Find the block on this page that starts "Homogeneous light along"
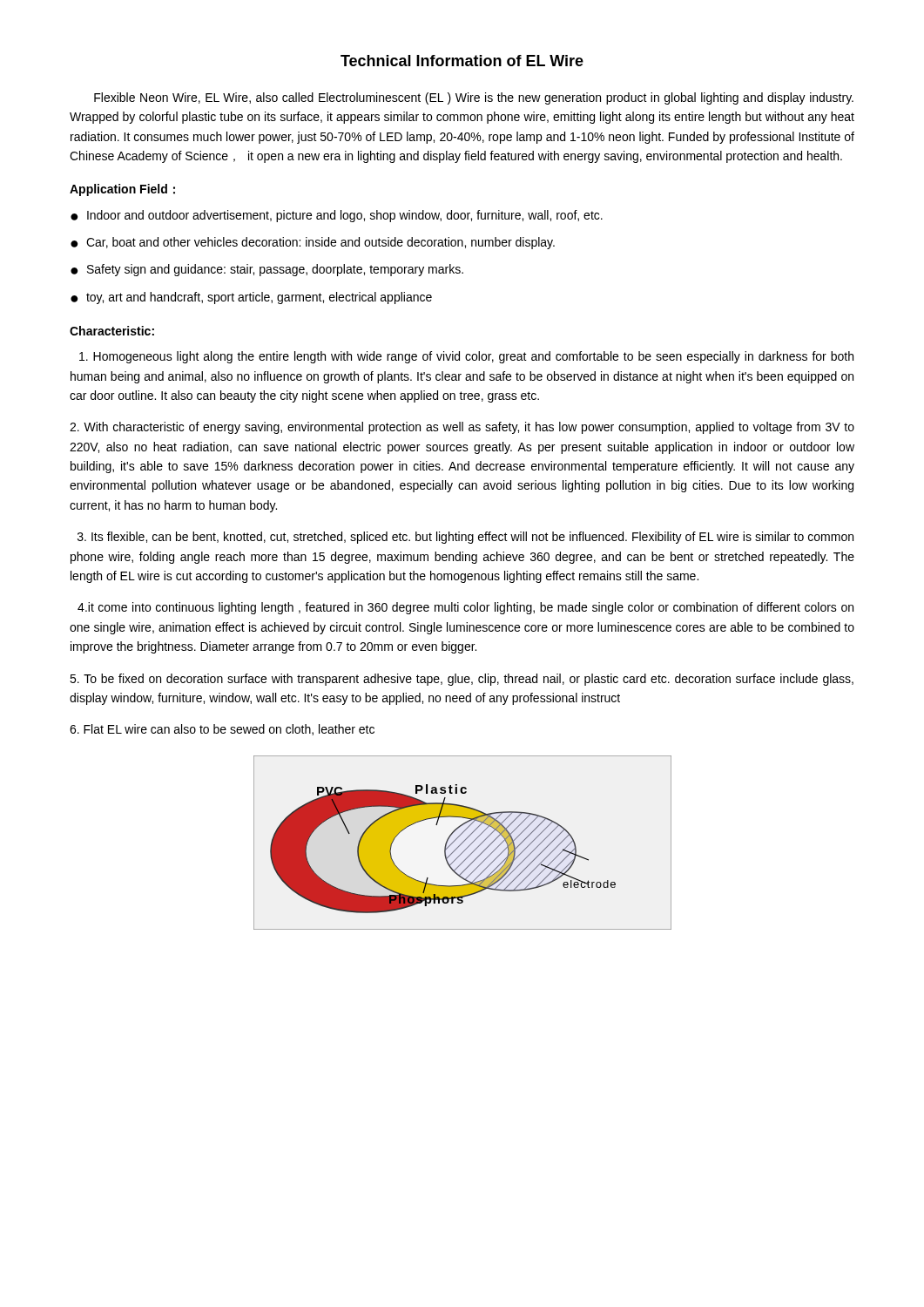The image size is (924, 1307). (462, 376)
